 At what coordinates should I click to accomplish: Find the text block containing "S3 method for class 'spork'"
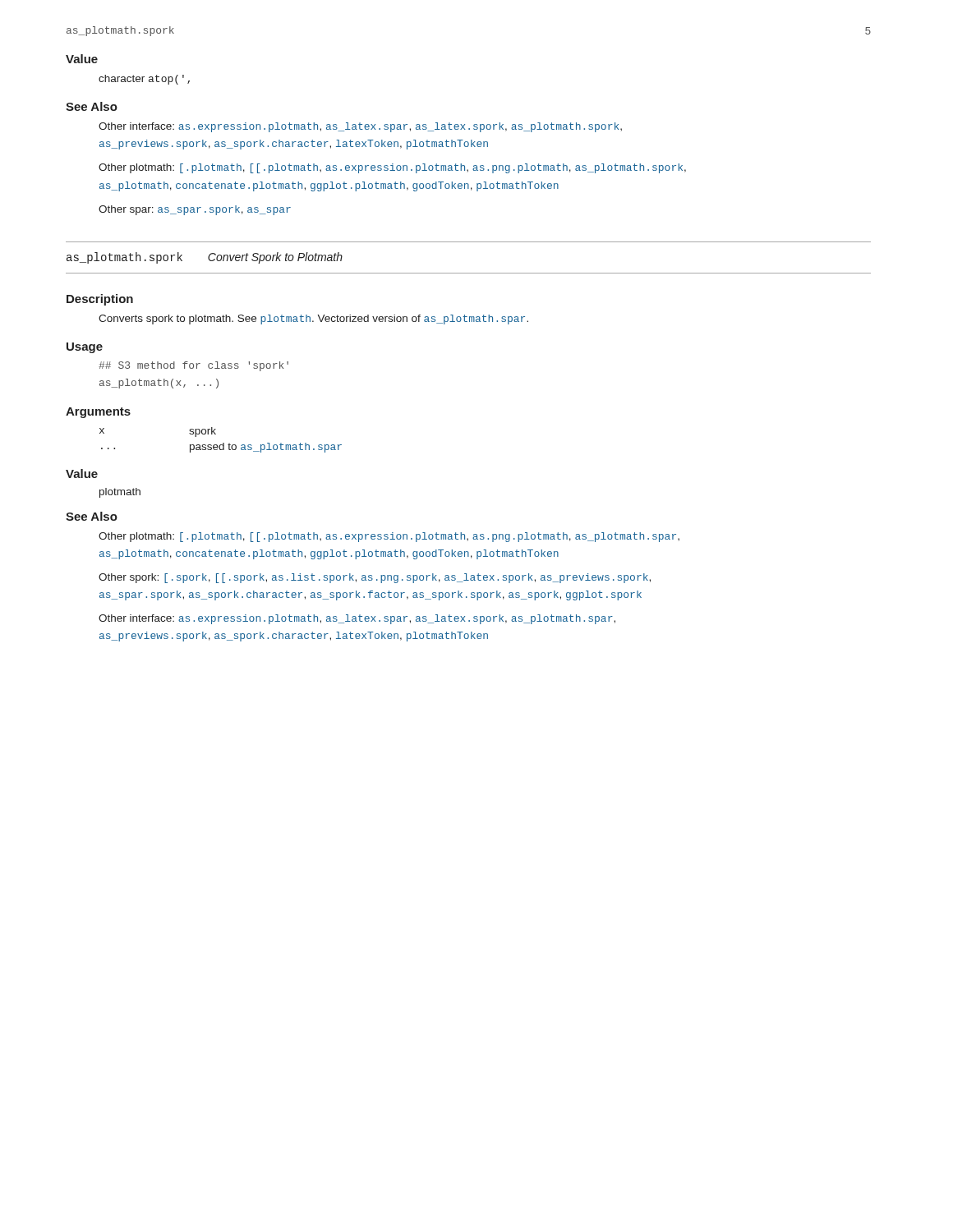point(195,374)
